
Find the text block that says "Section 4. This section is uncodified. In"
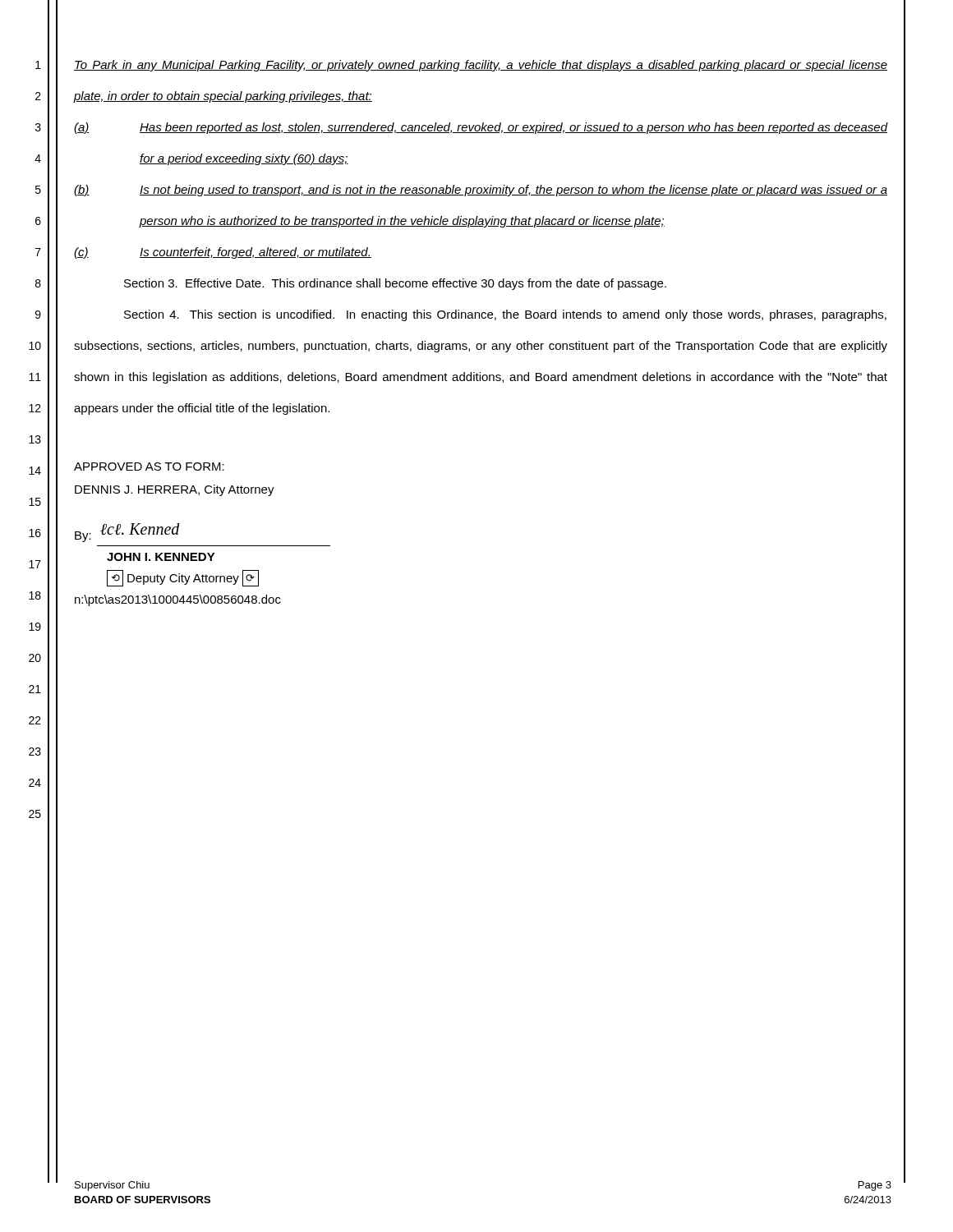481,361
